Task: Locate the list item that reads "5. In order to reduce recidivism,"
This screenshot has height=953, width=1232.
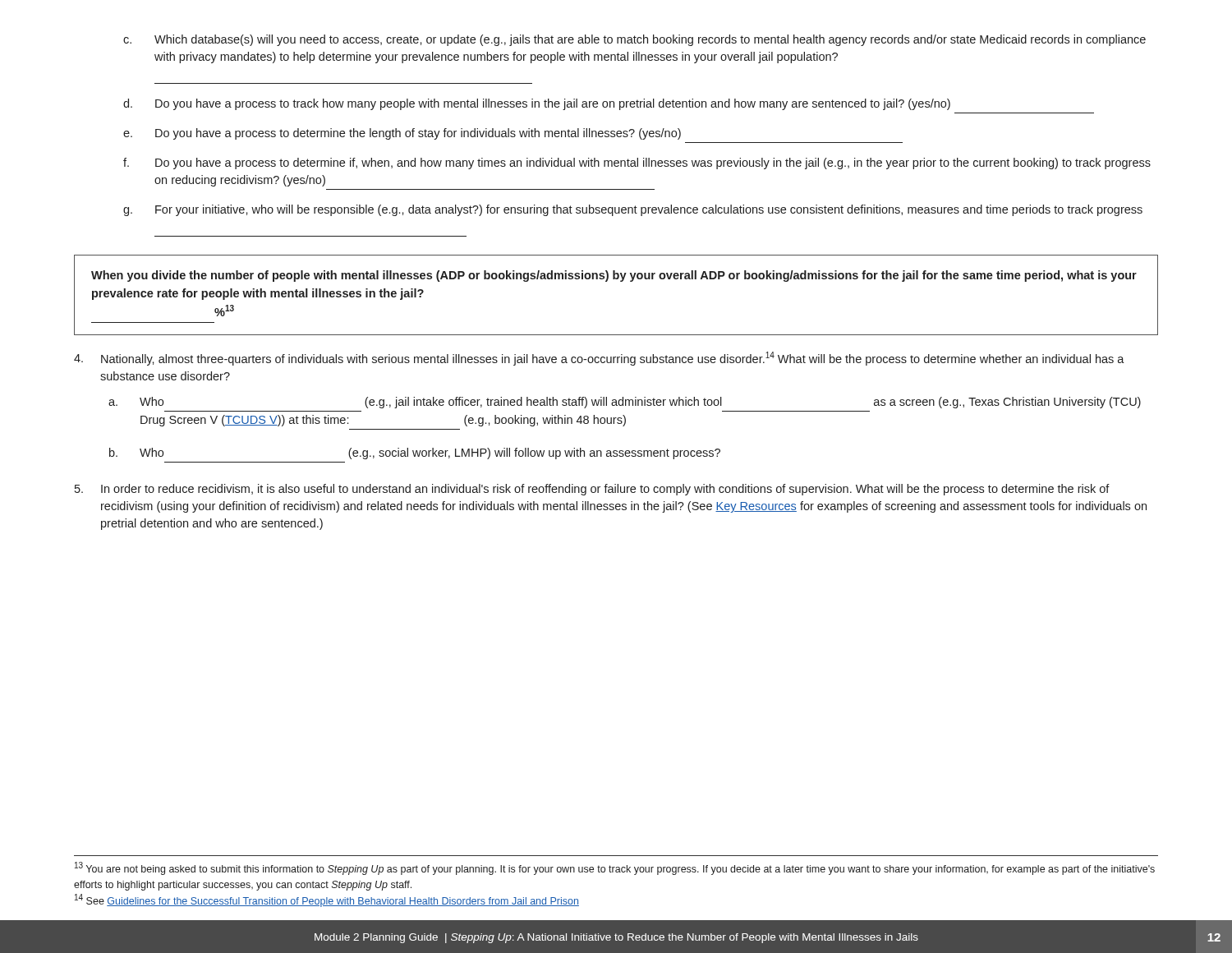Action: [x=616, y=507]
